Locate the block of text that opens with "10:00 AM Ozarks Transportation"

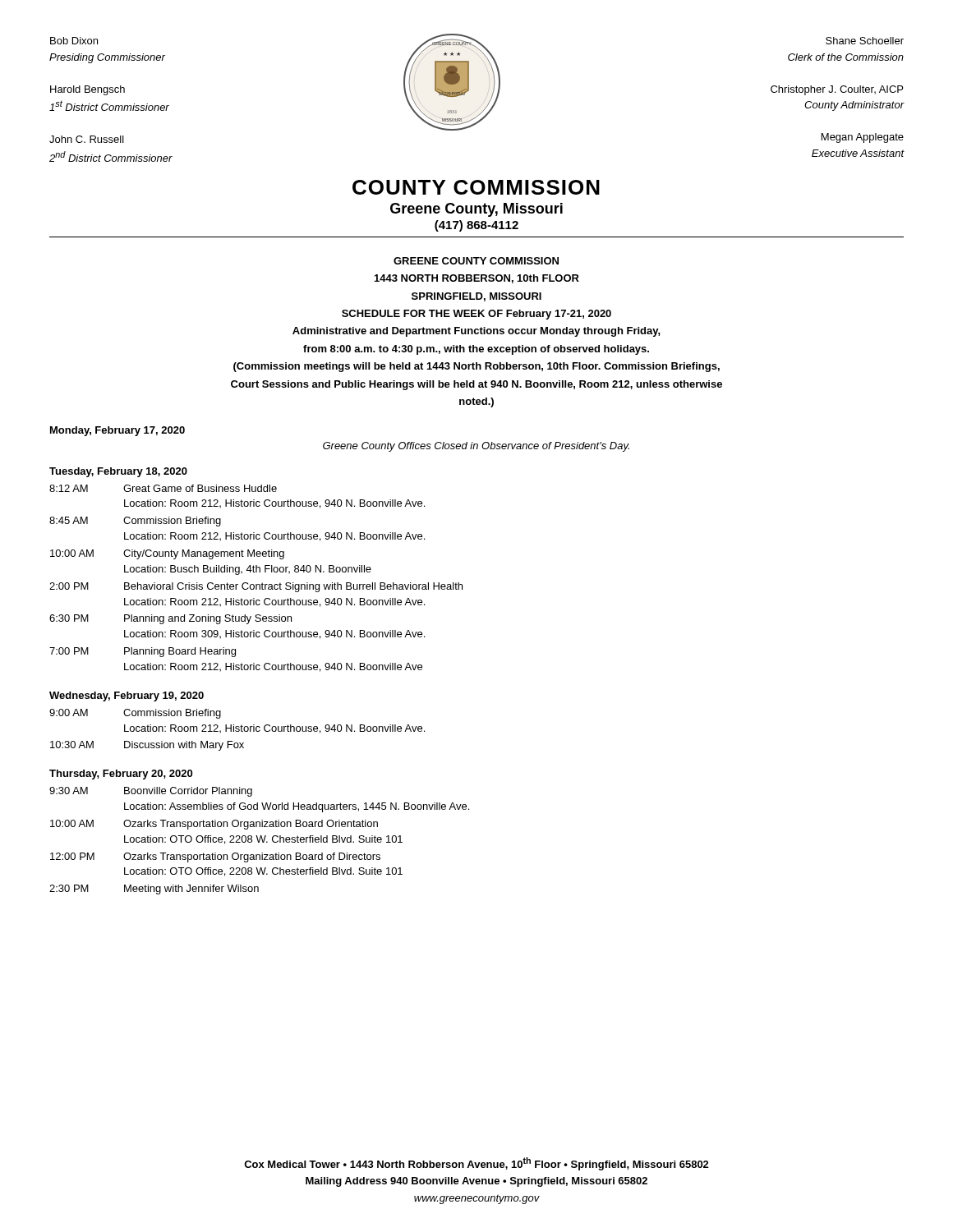click(214, 825)
